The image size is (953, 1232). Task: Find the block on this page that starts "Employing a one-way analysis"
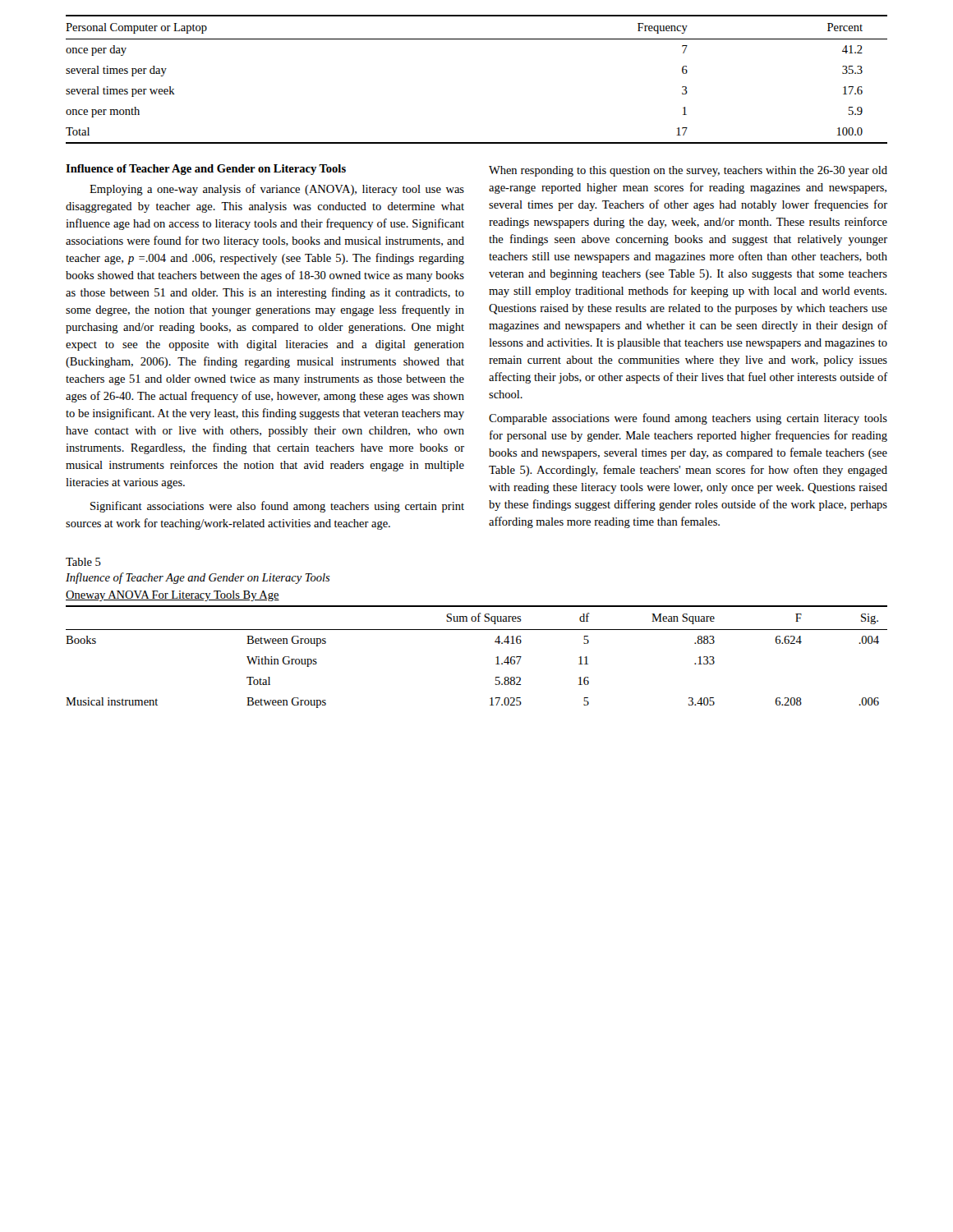coord(265,357)
